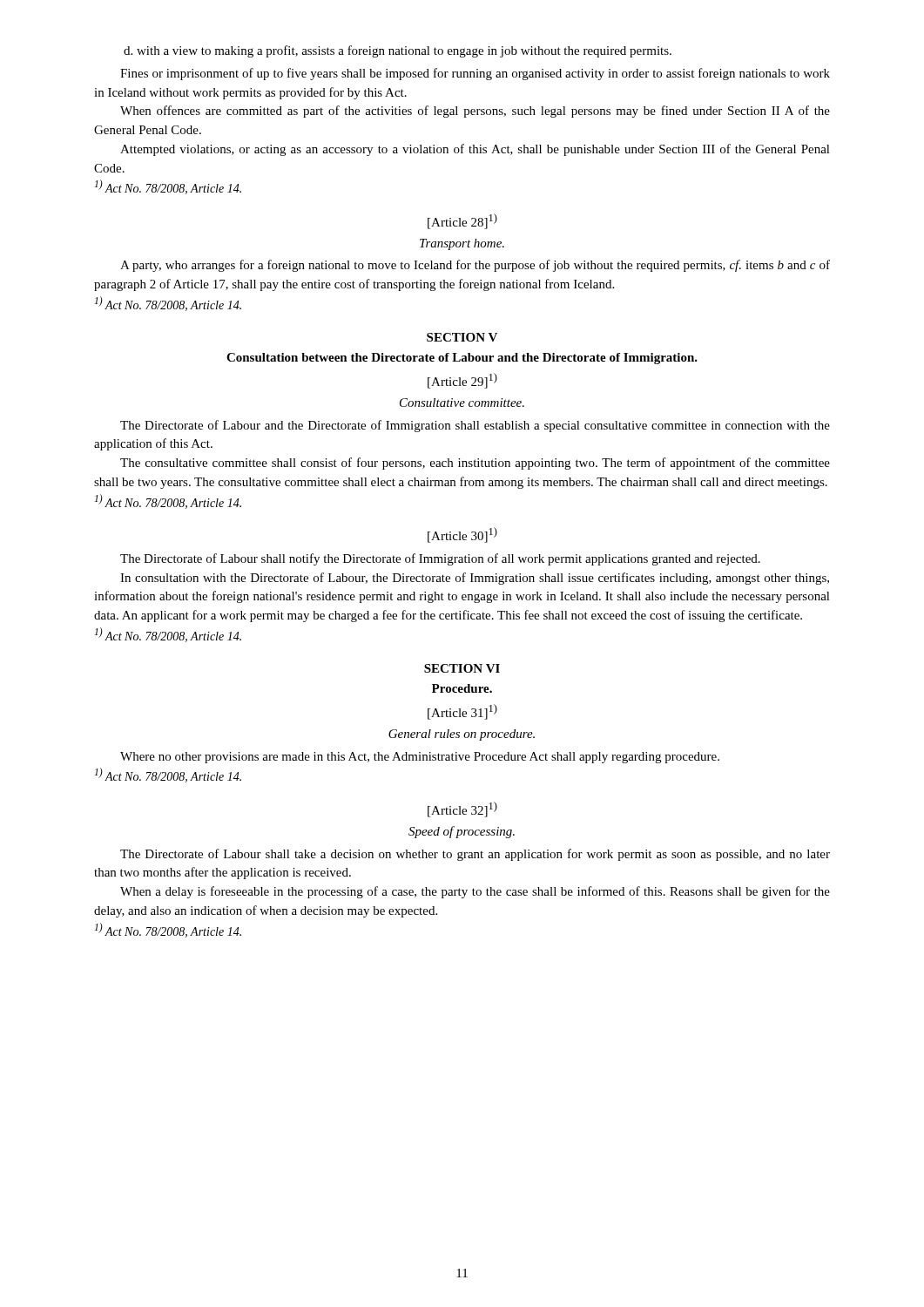This screenshot has width=924, height=1307.
Task: Click the passage that begins "d. with a view"
Action: (x=401, y=51)
